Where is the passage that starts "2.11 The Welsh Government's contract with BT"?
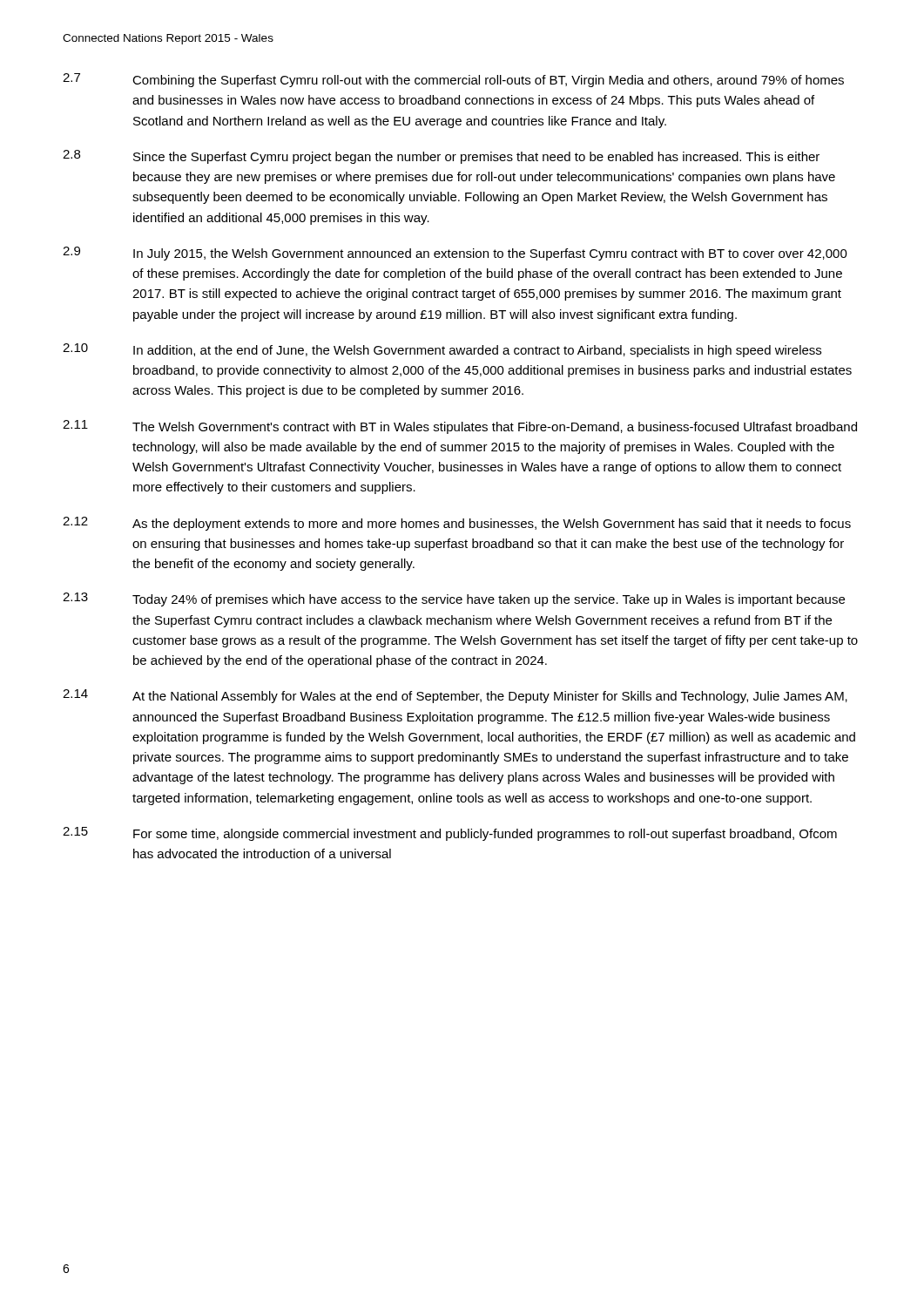Viewport: 924px width, 1307px height. pyautogui.click(x=462, y=457)
